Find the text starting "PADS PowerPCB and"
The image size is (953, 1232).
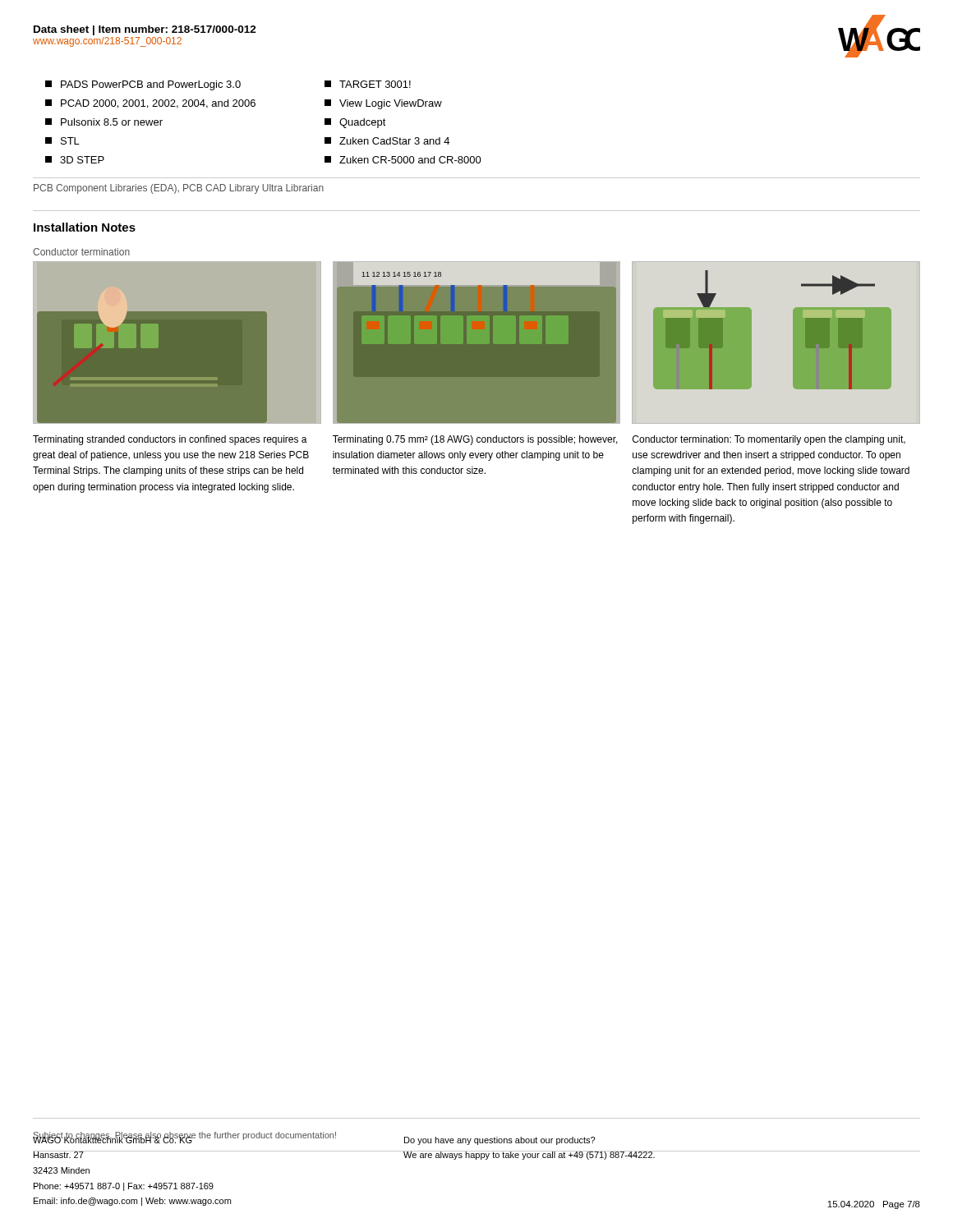143,84
